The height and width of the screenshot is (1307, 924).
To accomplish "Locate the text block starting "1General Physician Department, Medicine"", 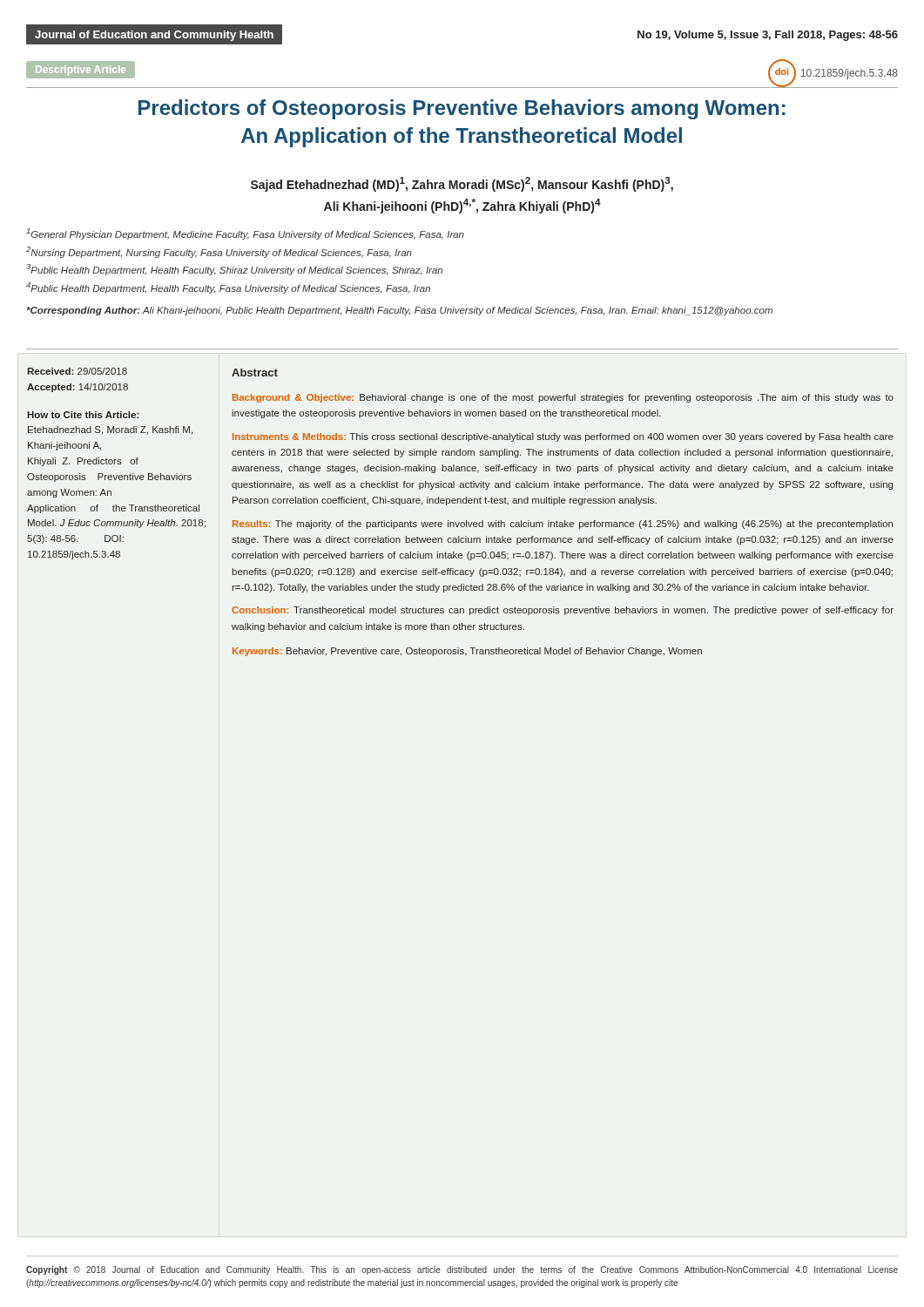I will click(245, 260).
